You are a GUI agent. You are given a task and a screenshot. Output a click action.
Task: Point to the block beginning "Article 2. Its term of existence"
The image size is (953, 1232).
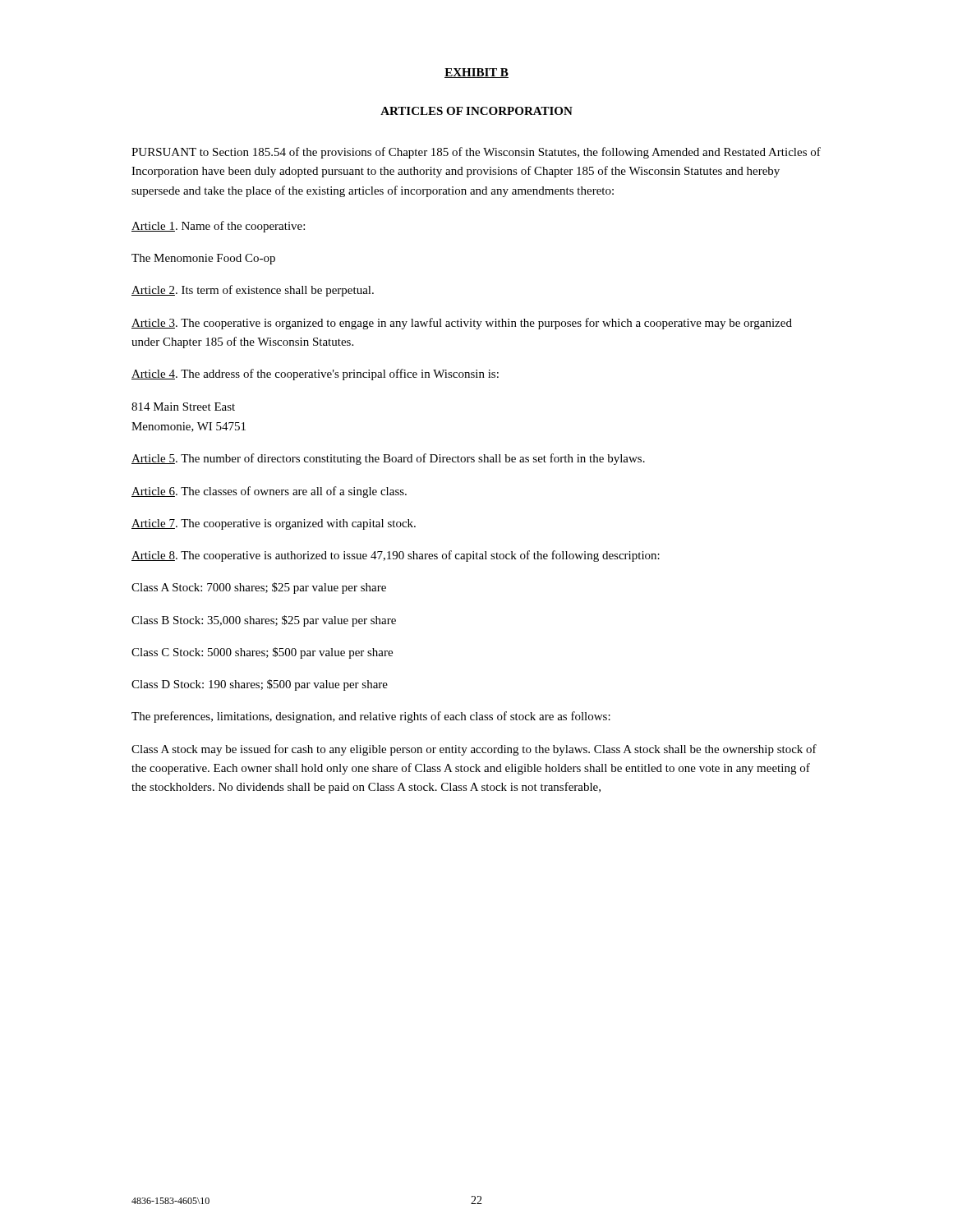point(253,290)
